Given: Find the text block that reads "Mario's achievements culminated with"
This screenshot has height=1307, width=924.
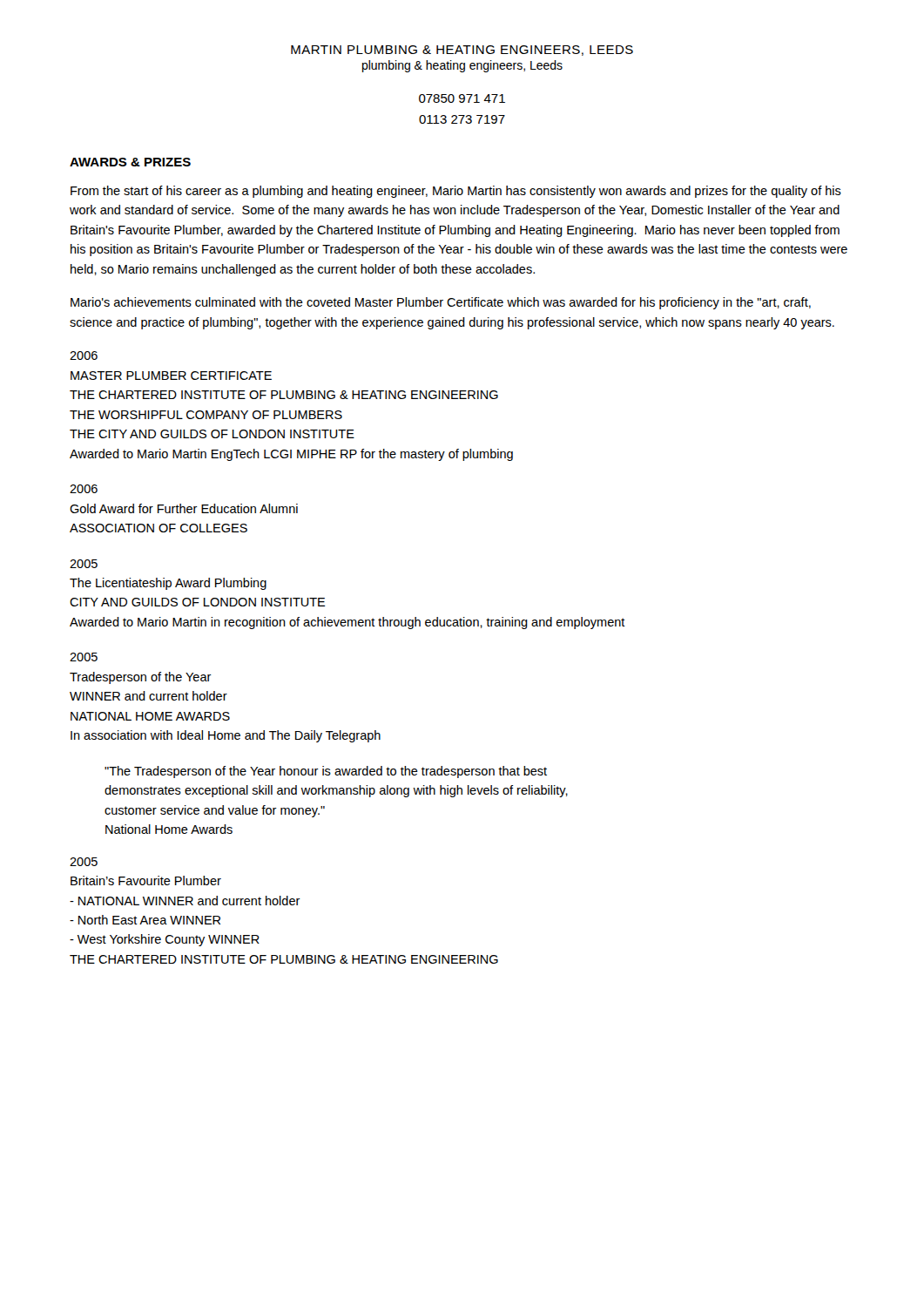Looking at the screenshot, I should tap(452, 312).
